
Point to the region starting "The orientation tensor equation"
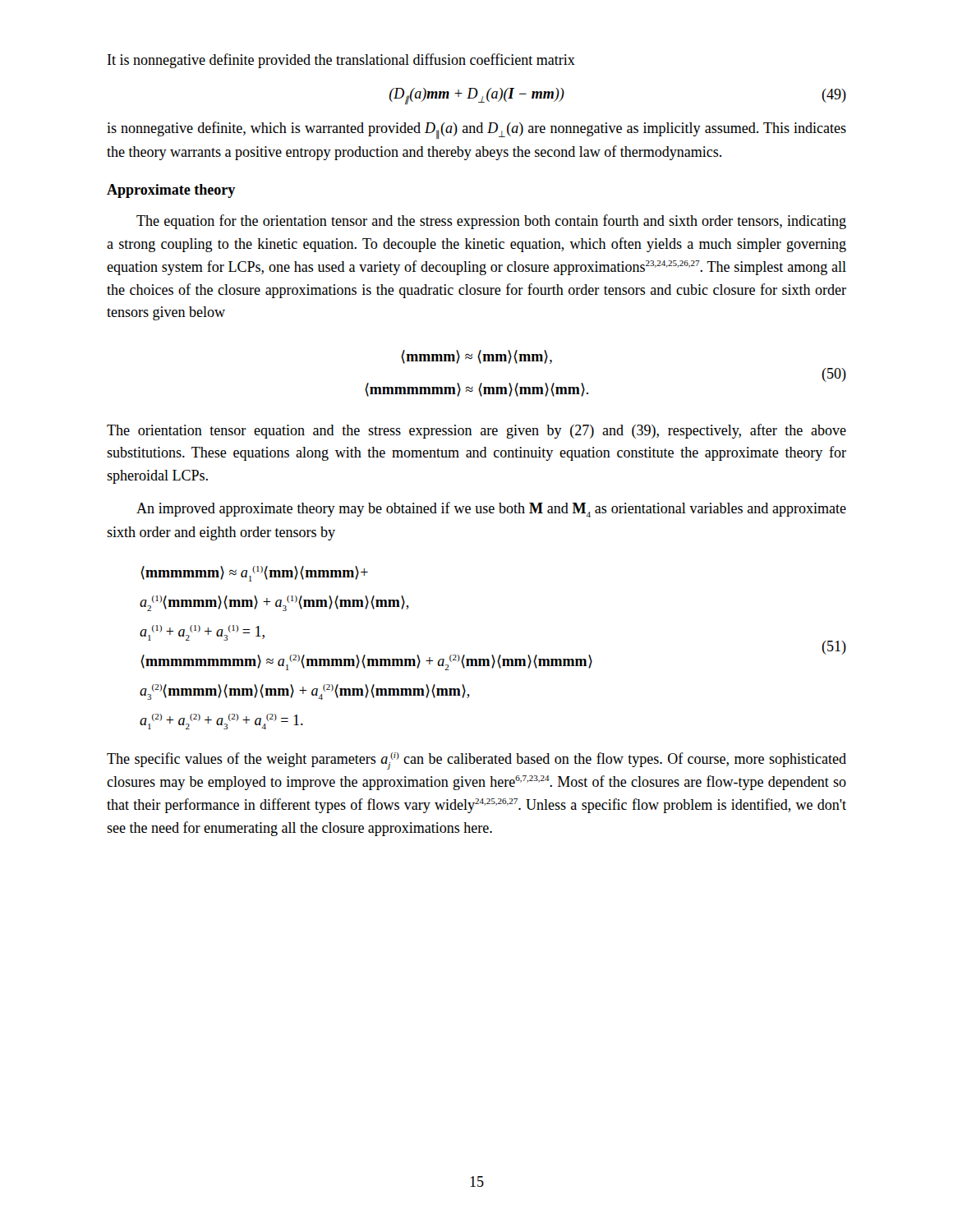476,454
